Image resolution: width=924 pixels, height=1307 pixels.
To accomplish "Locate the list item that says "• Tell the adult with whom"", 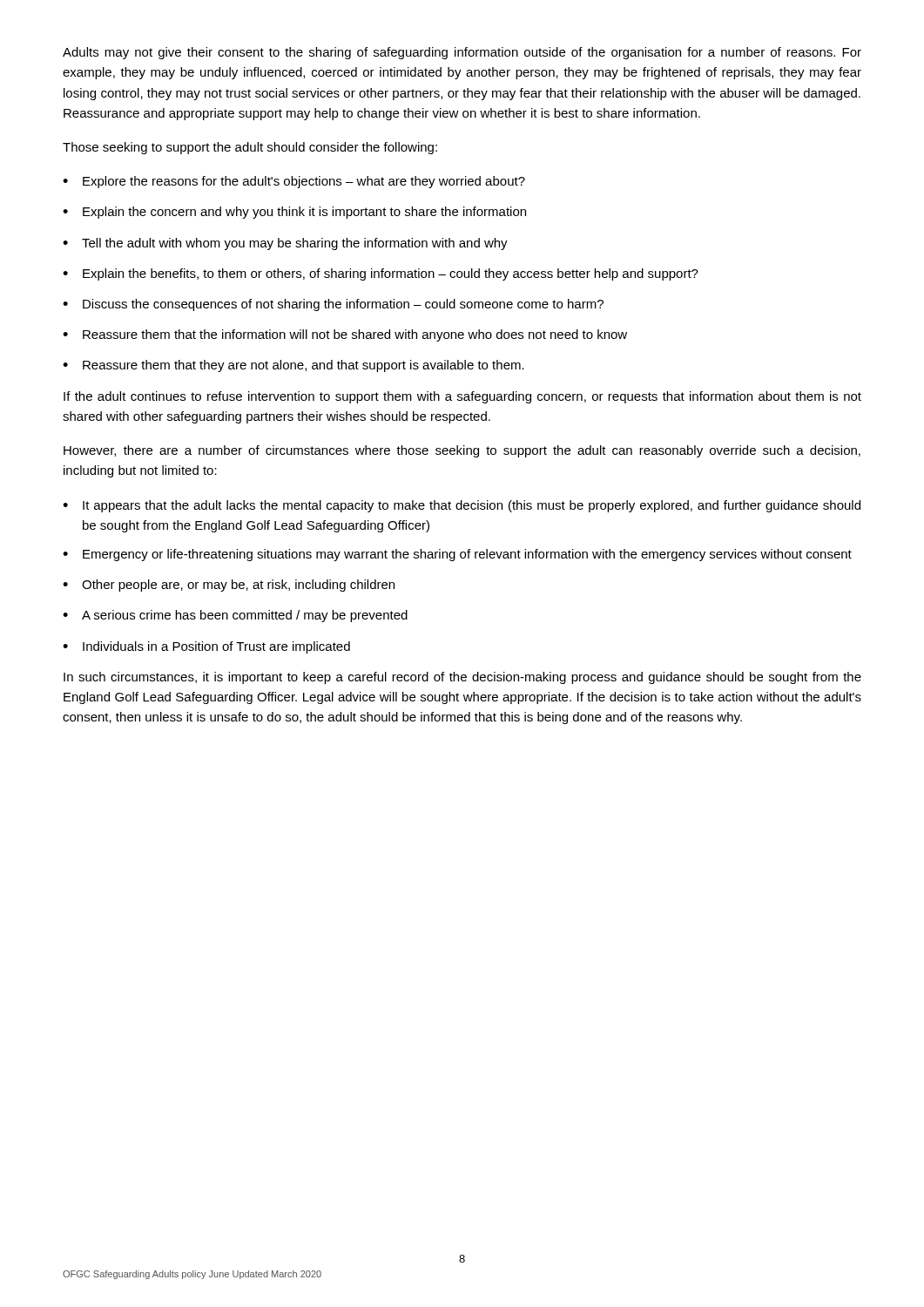I will 462,243.
